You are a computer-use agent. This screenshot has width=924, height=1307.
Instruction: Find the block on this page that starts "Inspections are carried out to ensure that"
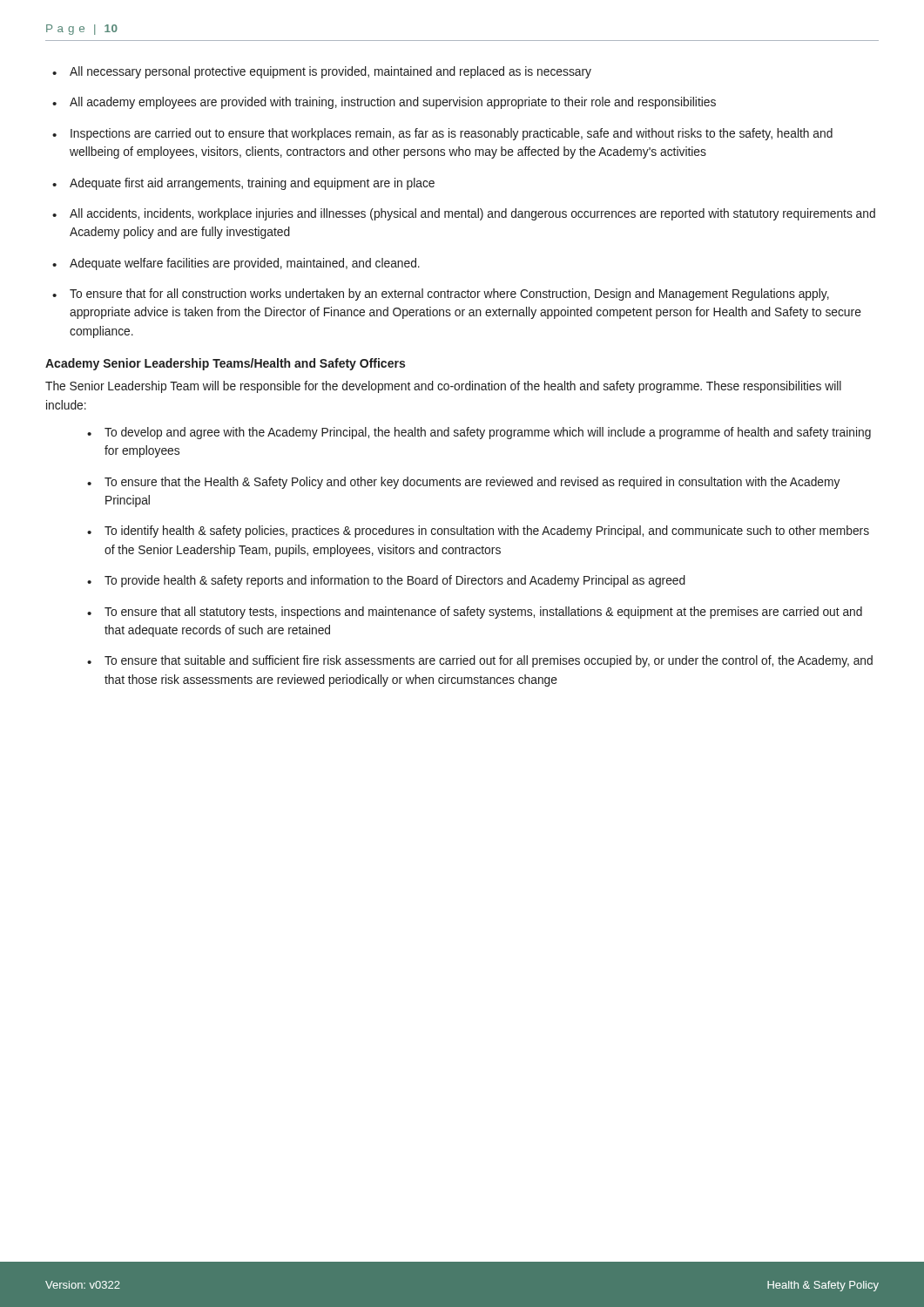coord(462,143)
